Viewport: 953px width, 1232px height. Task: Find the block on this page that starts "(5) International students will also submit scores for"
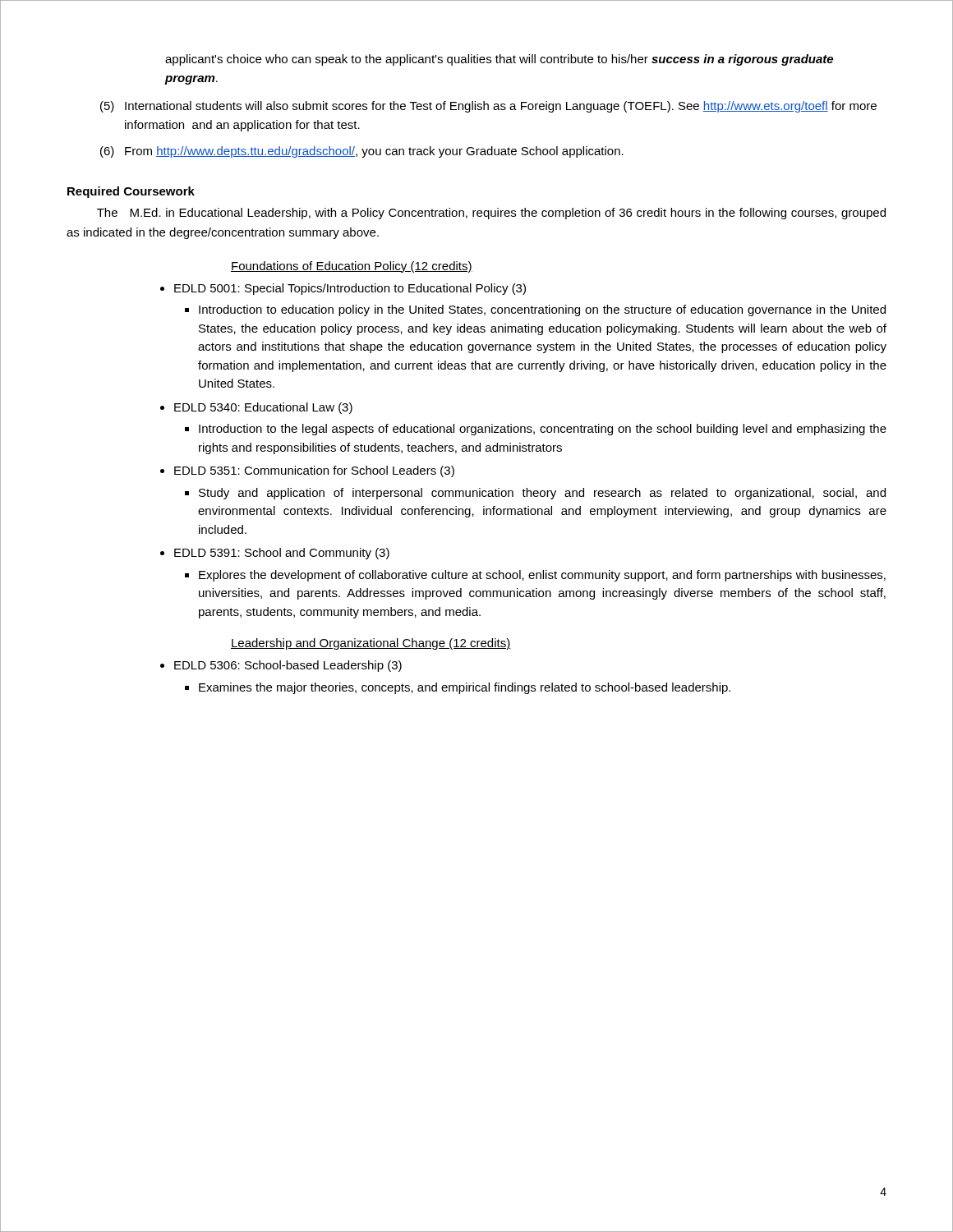point(493,115)
